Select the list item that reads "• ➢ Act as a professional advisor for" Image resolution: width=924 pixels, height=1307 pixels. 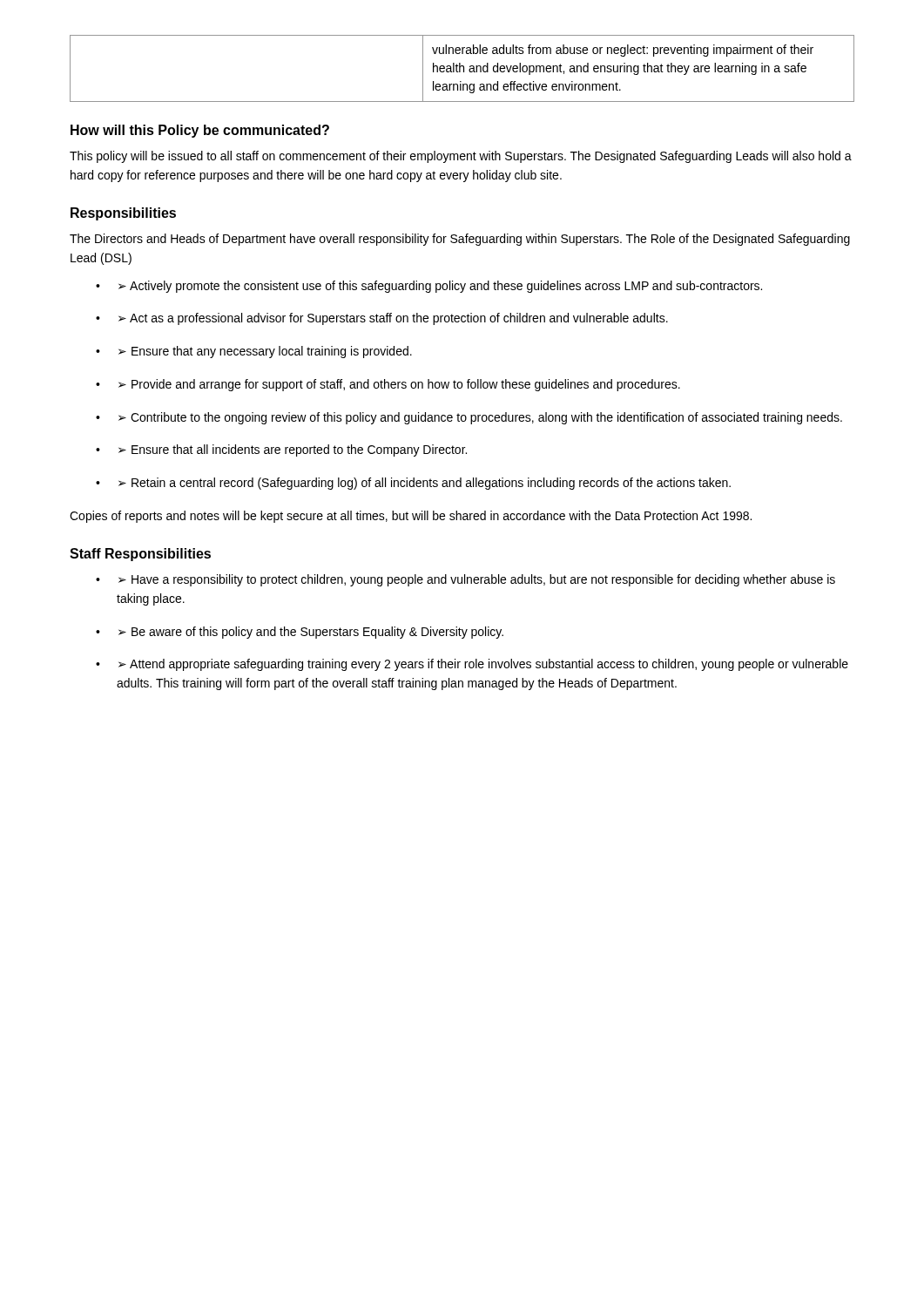pos(475,319)
